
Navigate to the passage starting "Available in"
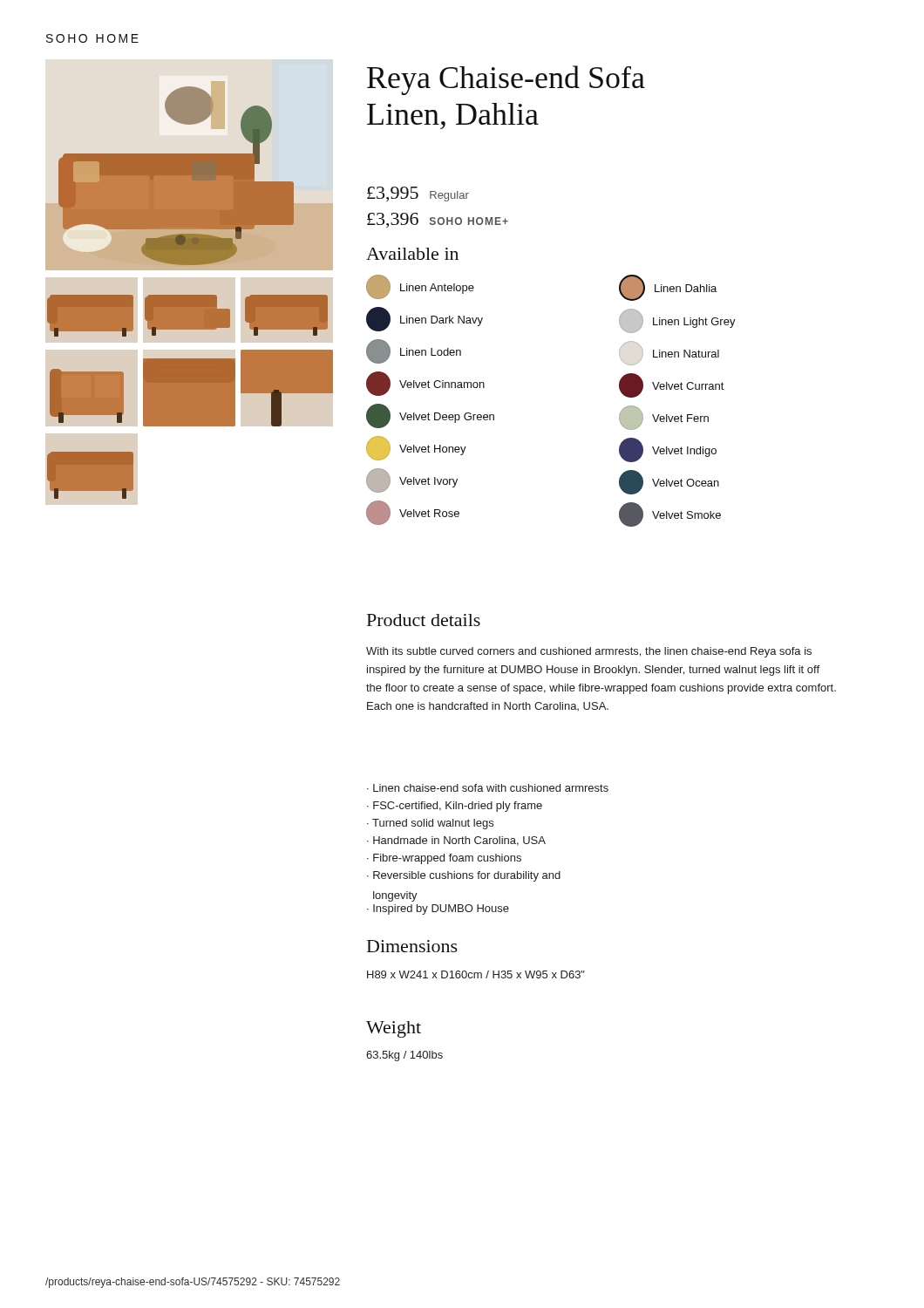[413, 253]
